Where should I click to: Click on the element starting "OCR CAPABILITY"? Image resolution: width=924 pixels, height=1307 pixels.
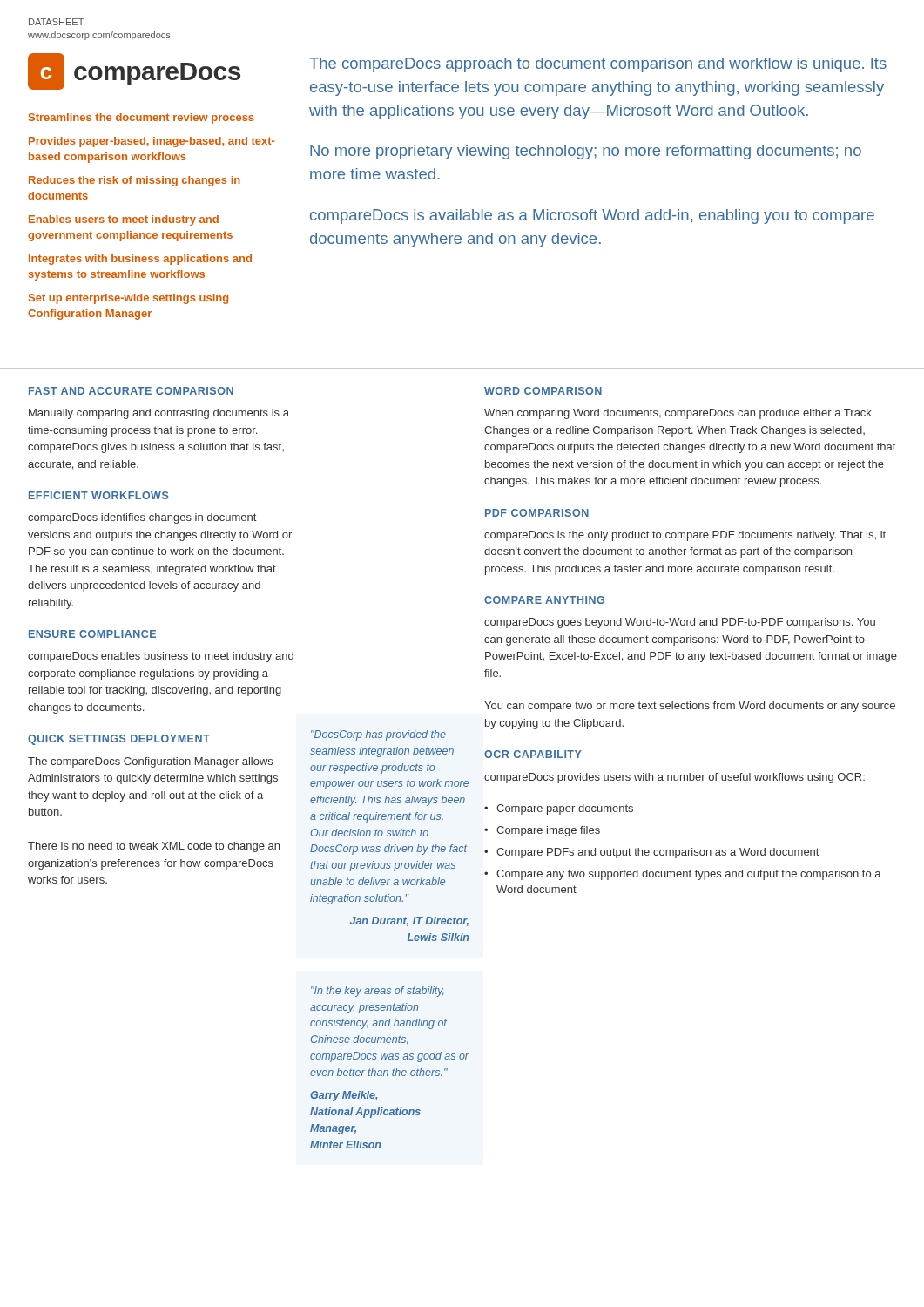click(533, 755)
